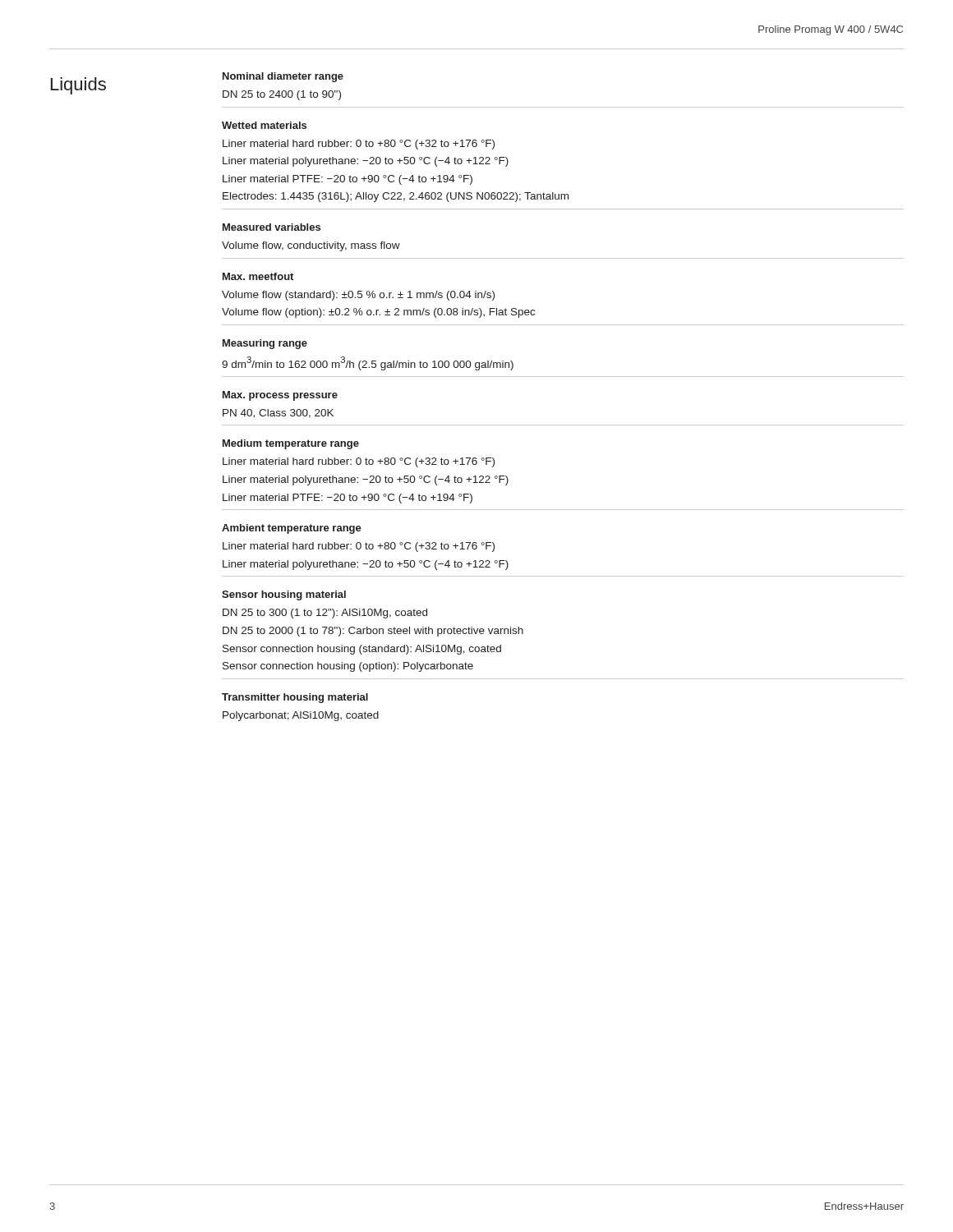
Task: Find the section header that reads "Medium temperature range"
Action: click(290, 444)
